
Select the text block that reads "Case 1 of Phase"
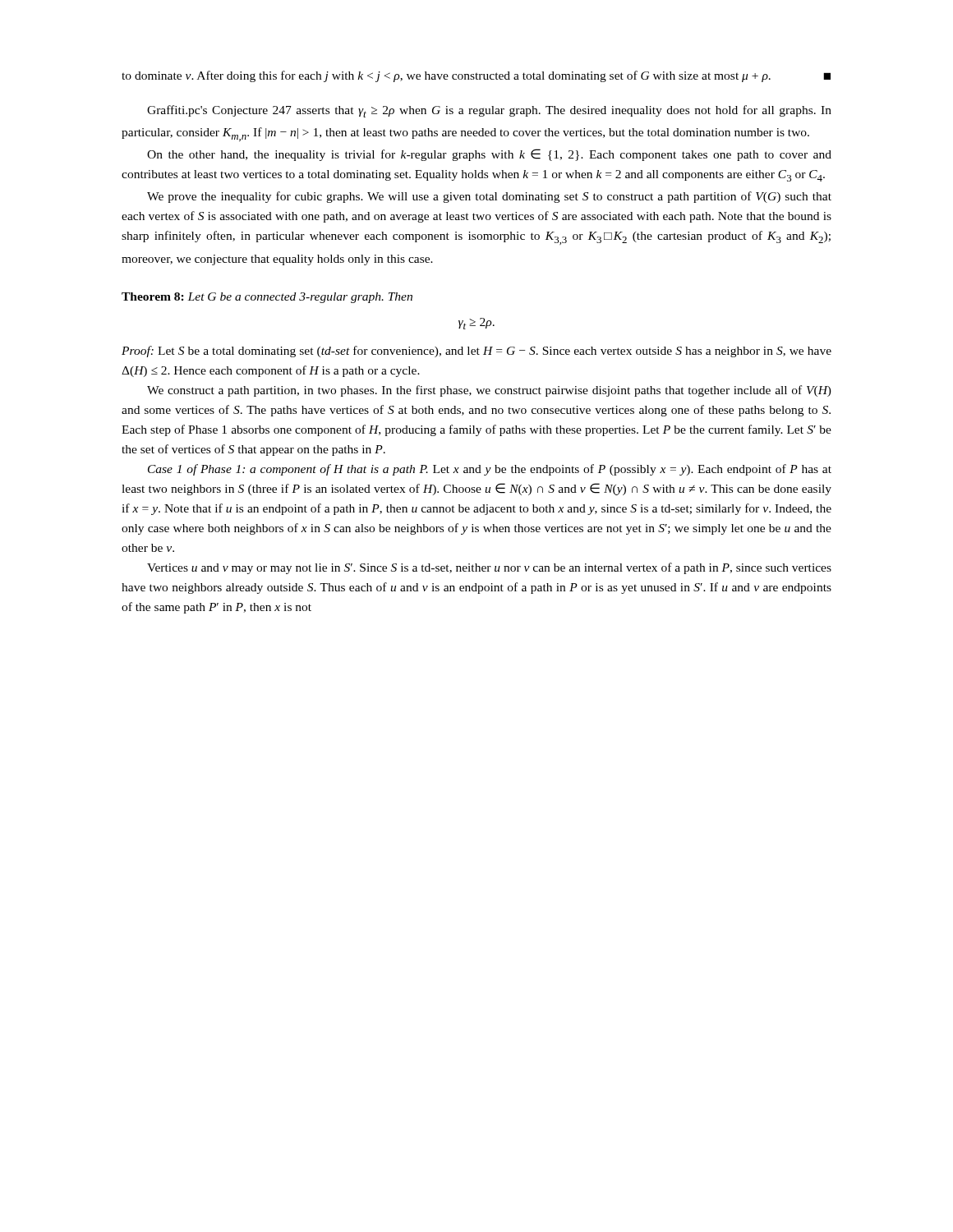point(476,508)
